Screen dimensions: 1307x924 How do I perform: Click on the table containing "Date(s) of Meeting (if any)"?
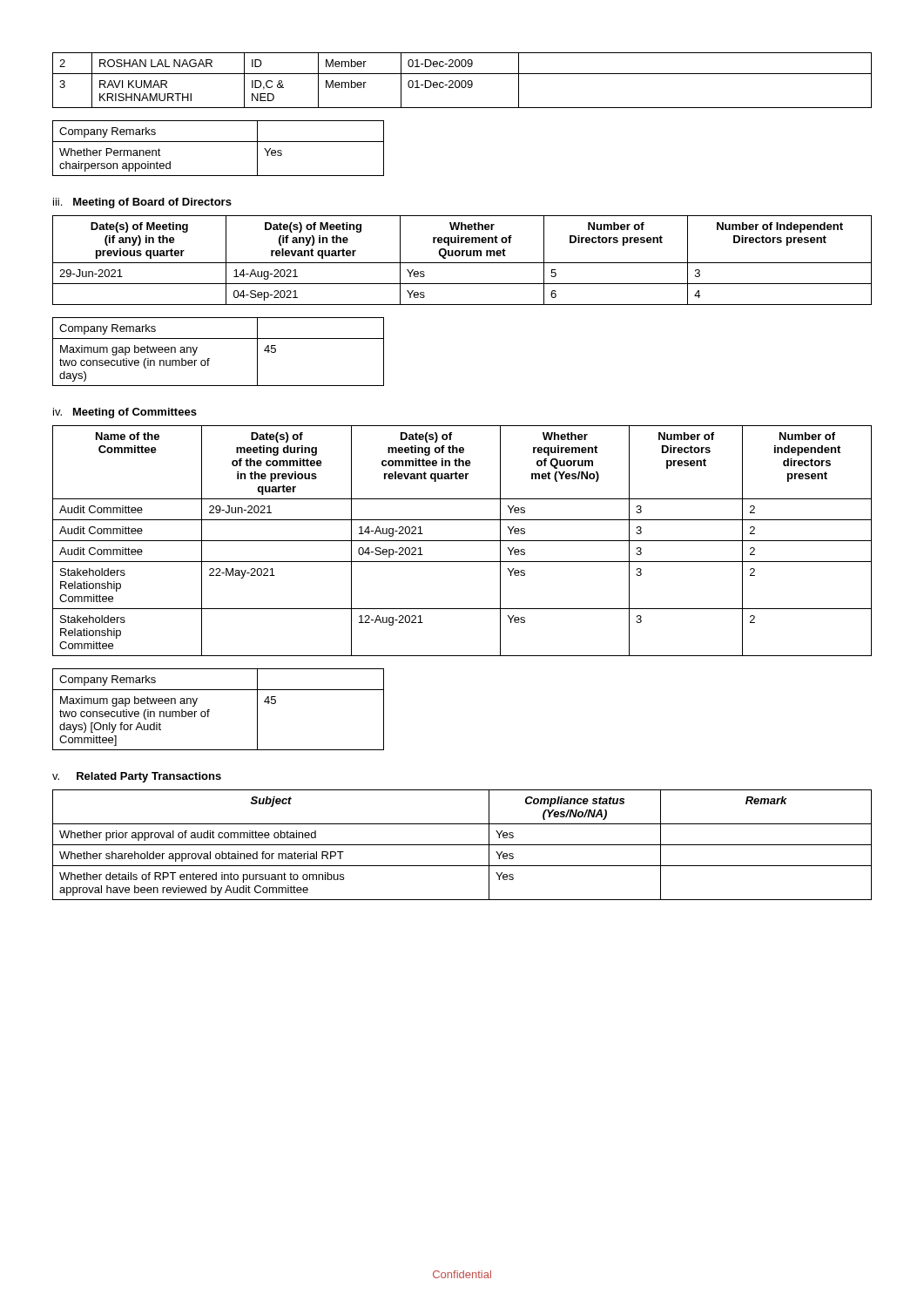[462, 260]
